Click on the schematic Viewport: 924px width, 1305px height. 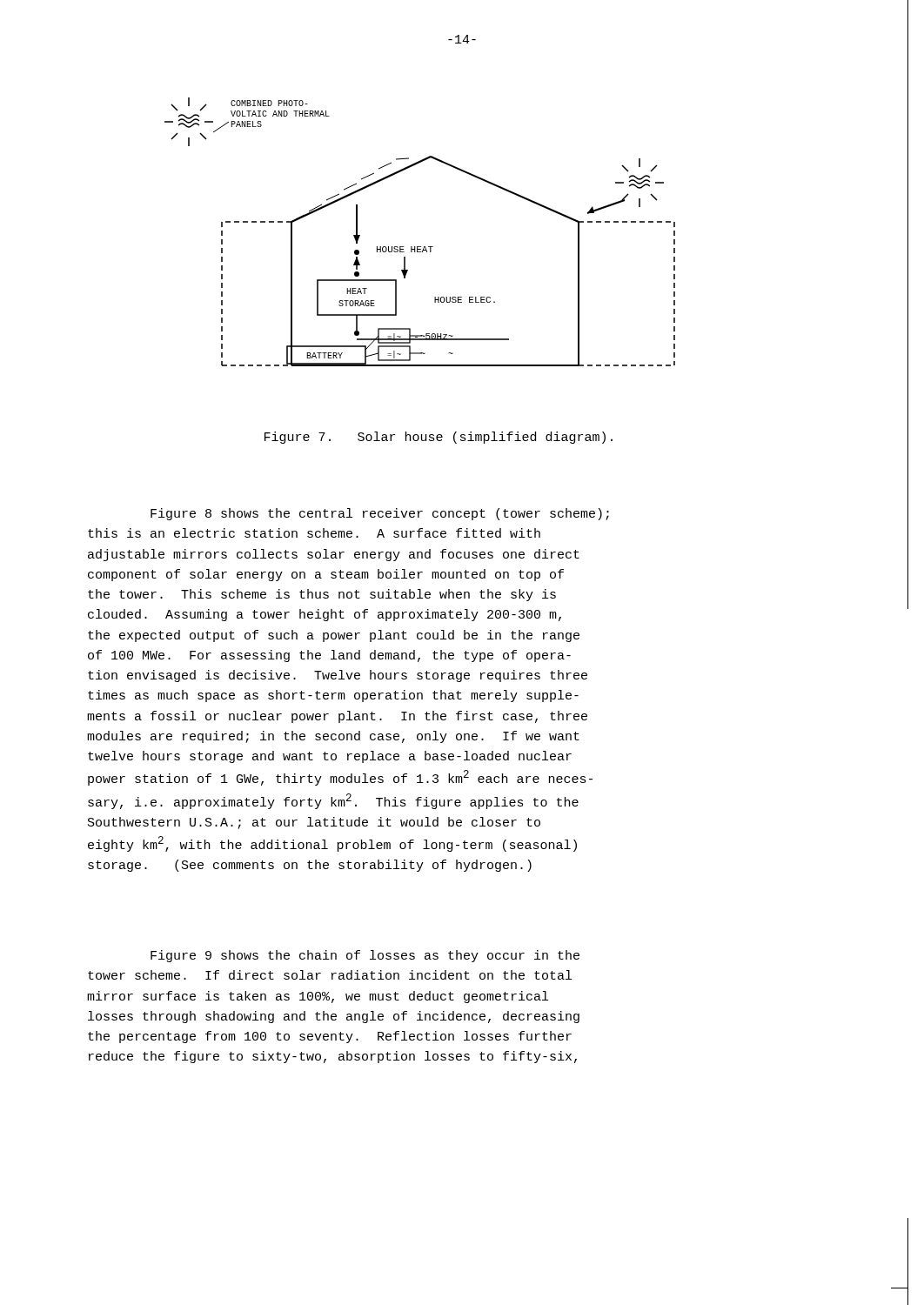[x=448, y=244]
